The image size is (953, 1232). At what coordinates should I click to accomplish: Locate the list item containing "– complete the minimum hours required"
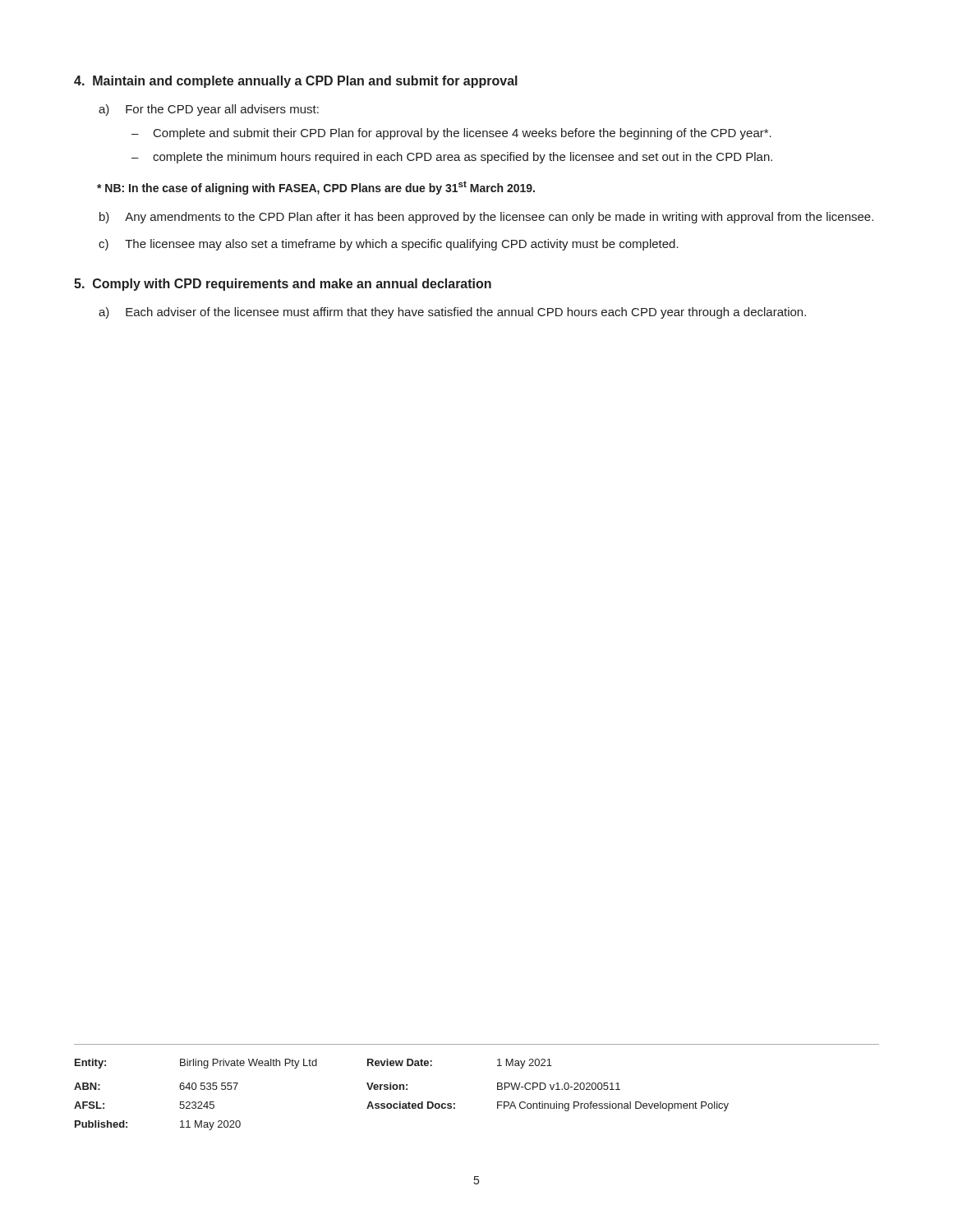505,156
